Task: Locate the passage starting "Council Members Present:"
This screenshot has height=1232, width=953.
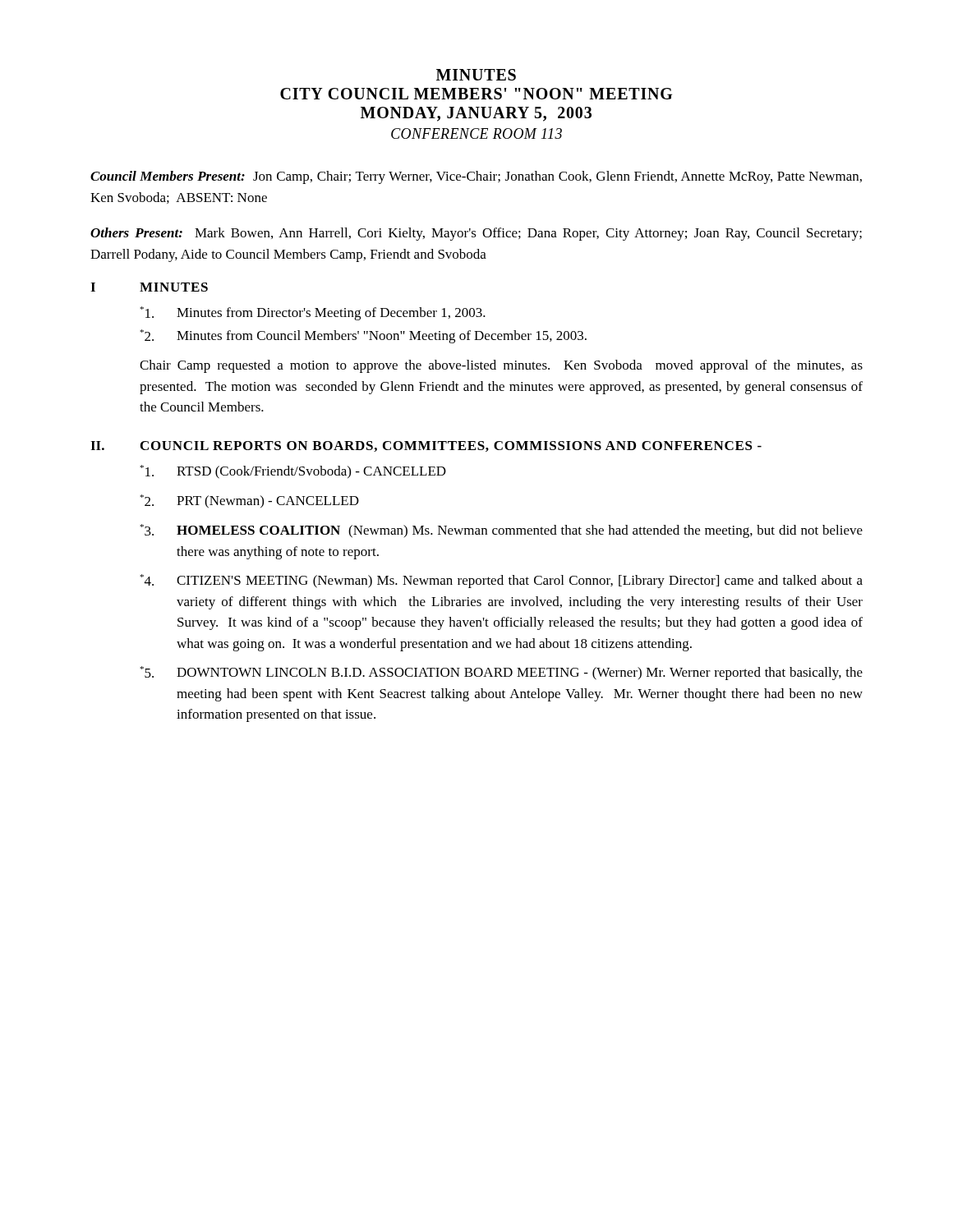Action: point(476,187)
